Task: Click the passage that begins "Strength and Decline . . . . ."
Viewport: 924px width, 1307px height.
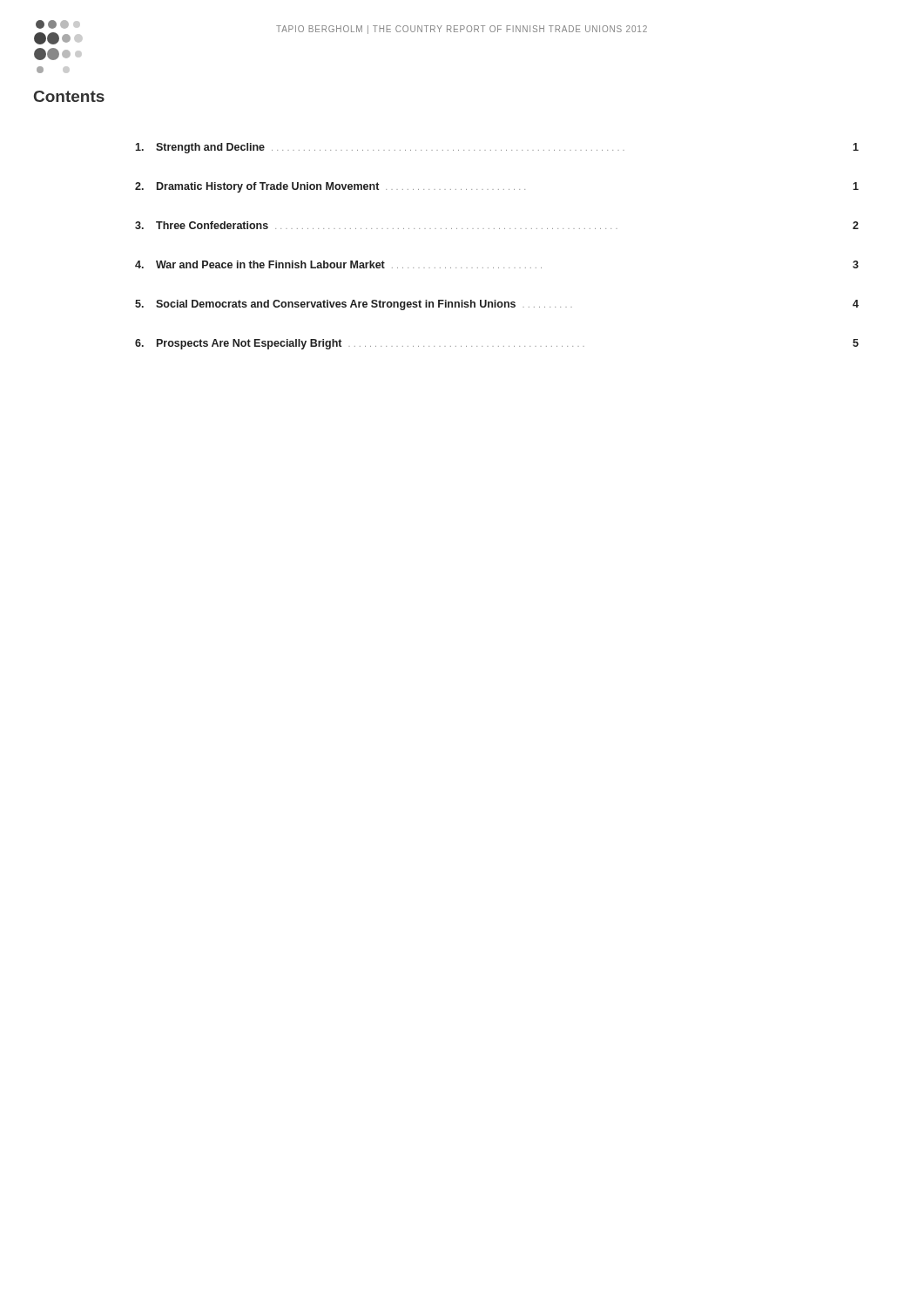Action: coord(497,148)
